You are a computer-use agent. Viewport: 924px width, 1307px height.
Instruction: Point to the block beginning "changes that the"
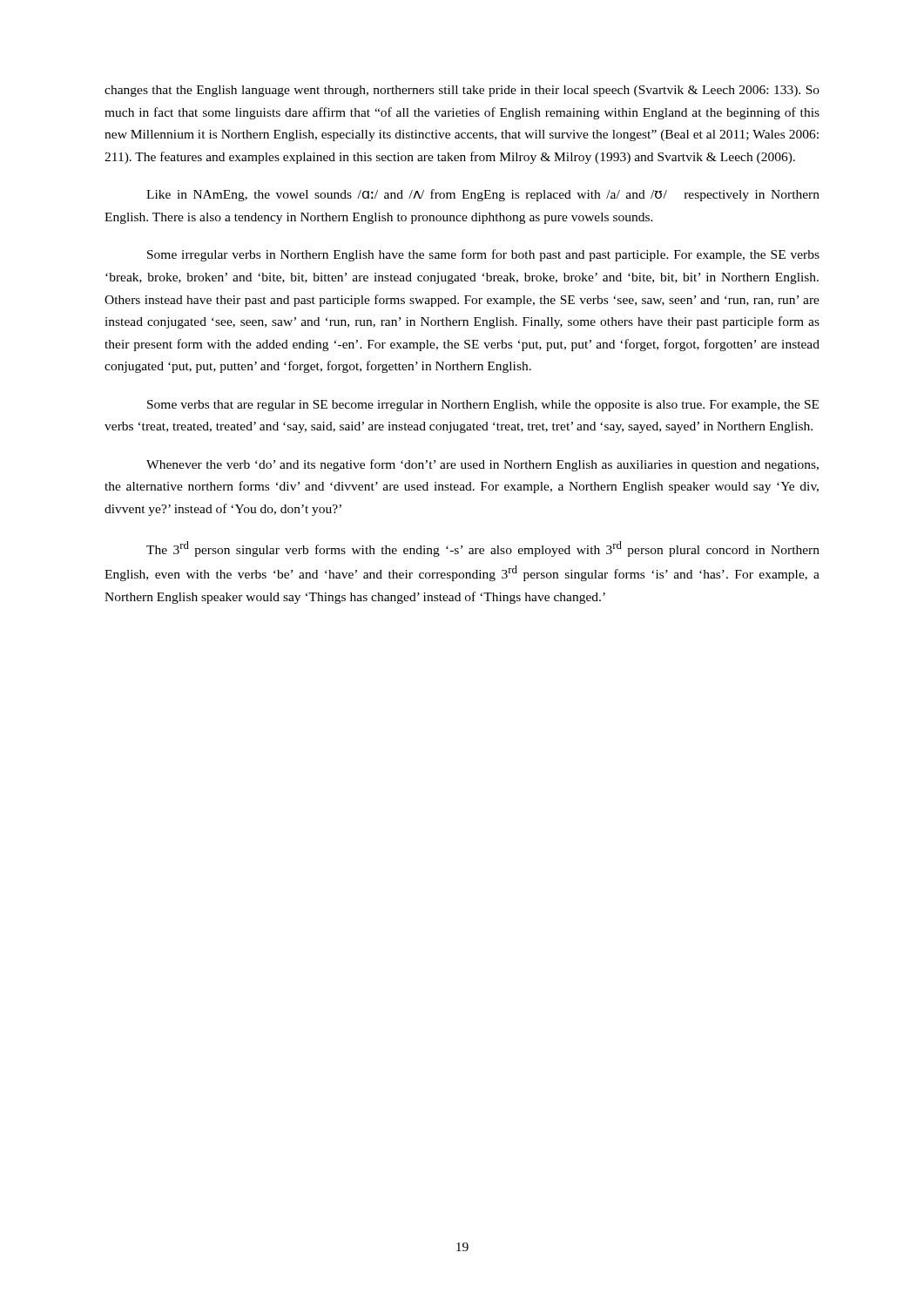(x=462, y=123)
